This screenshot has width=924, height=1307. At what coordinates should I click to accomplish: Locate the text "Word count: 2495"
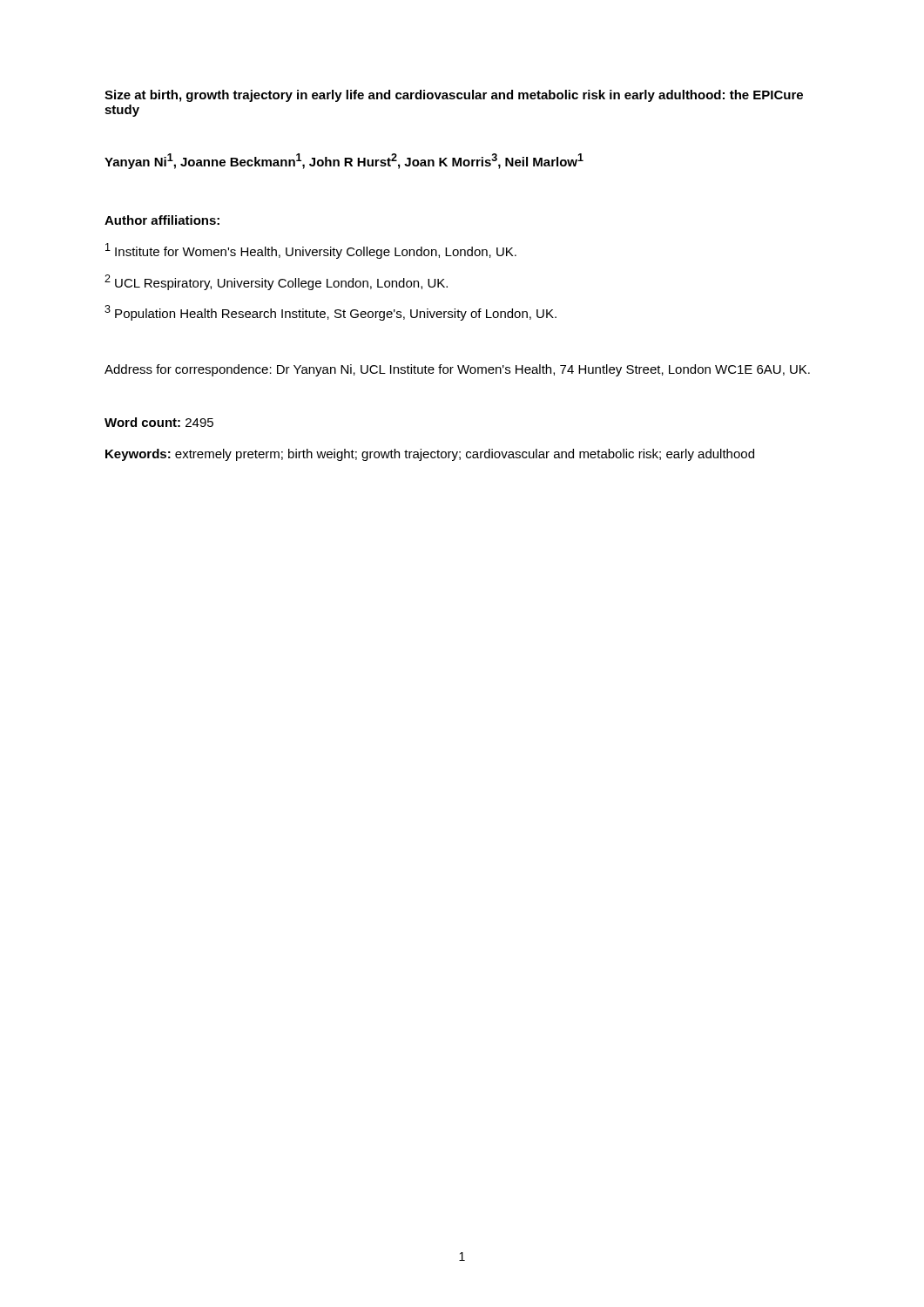click(159, 422)
